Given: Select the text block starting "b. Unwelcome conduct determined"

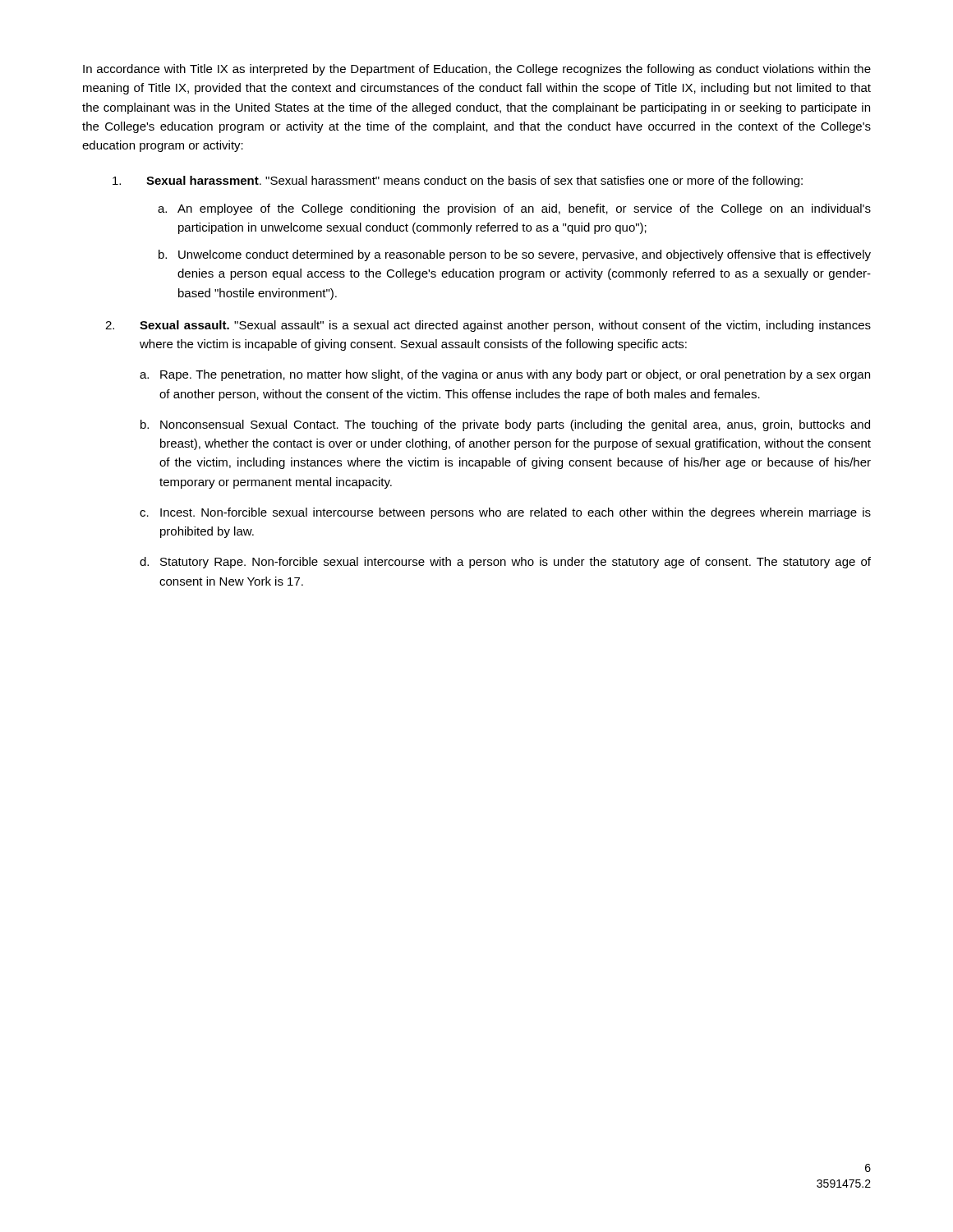Looking at the screenshot, I should pos(514,273).
